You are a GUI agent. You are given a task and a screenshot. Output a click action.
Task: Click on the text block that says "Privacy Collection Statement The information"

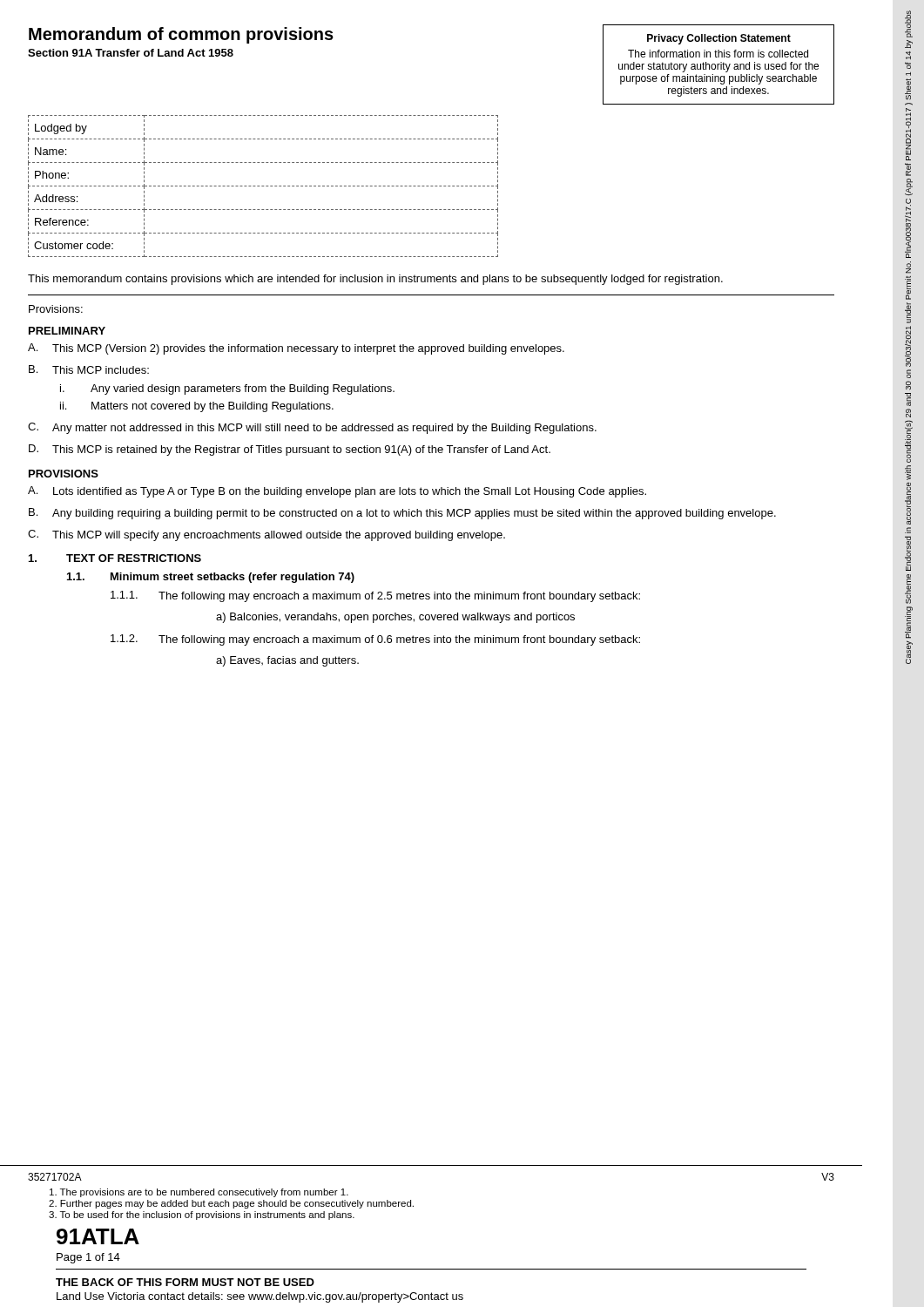[x=719, y=65]
